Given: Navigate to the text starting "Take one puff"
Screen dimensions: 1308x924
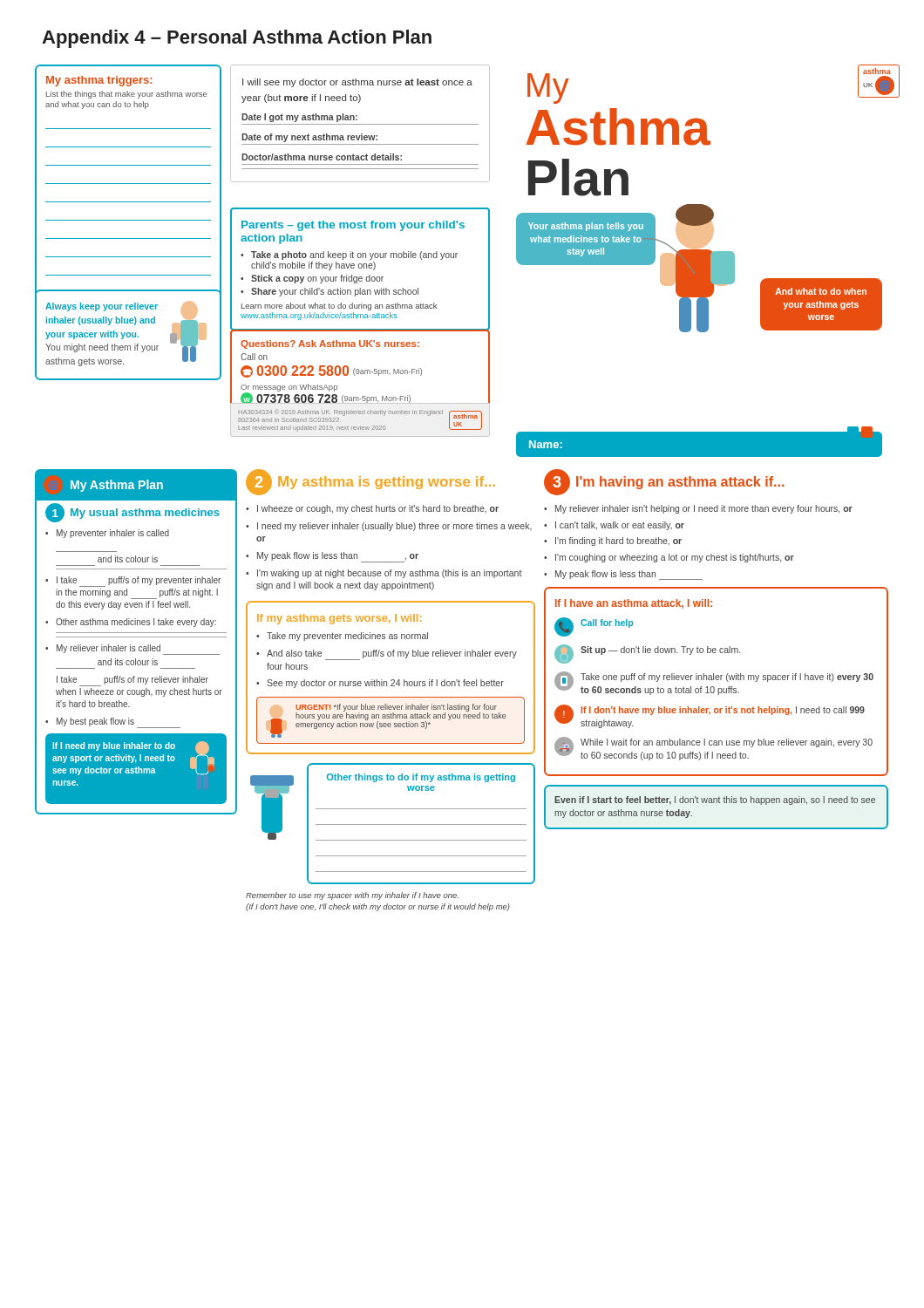Looking at the screenshot, I should click(x=716, y=684).
